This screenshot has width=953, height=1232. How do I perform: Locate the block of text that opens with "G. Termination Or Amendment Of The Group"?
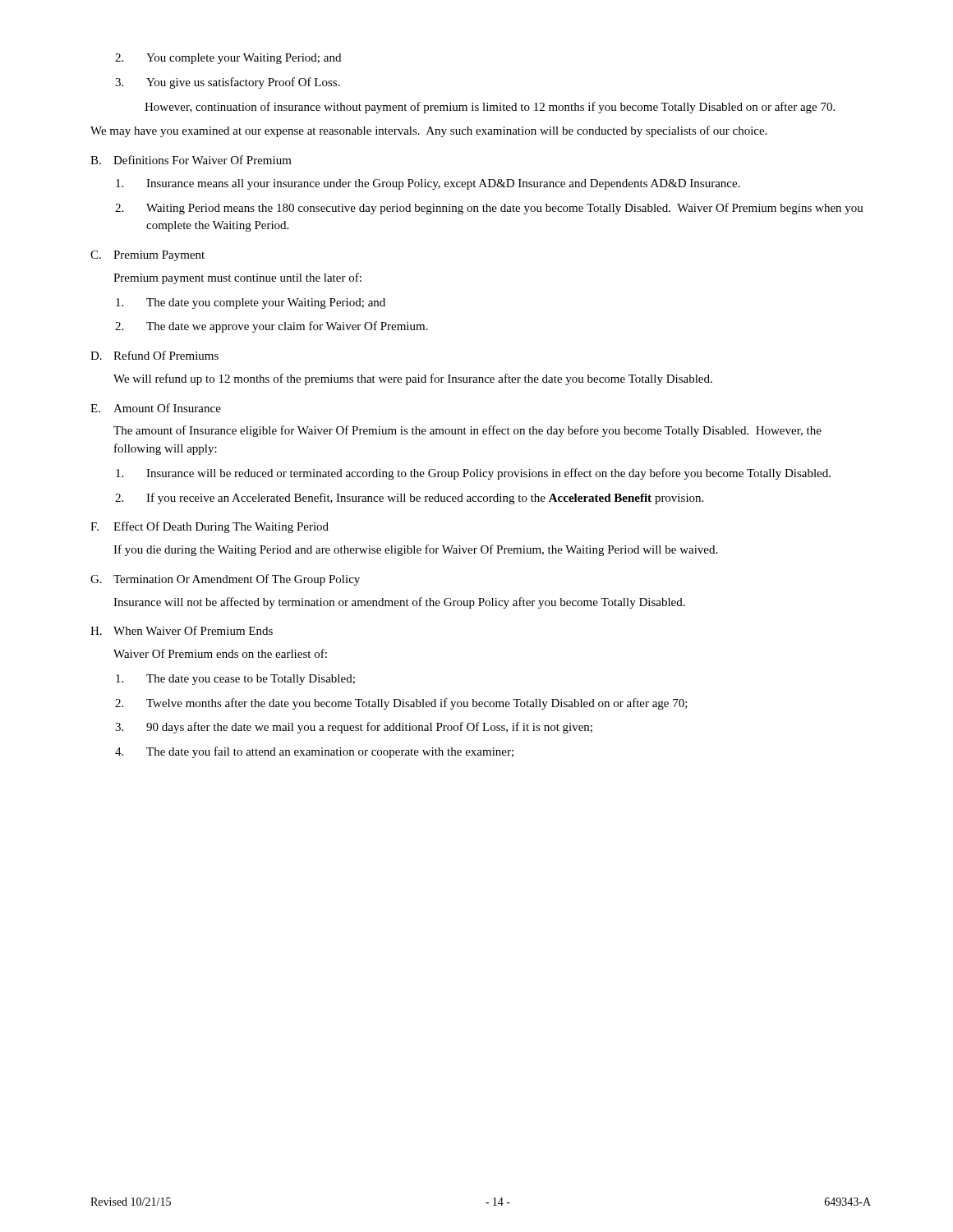tap(225, 580)
